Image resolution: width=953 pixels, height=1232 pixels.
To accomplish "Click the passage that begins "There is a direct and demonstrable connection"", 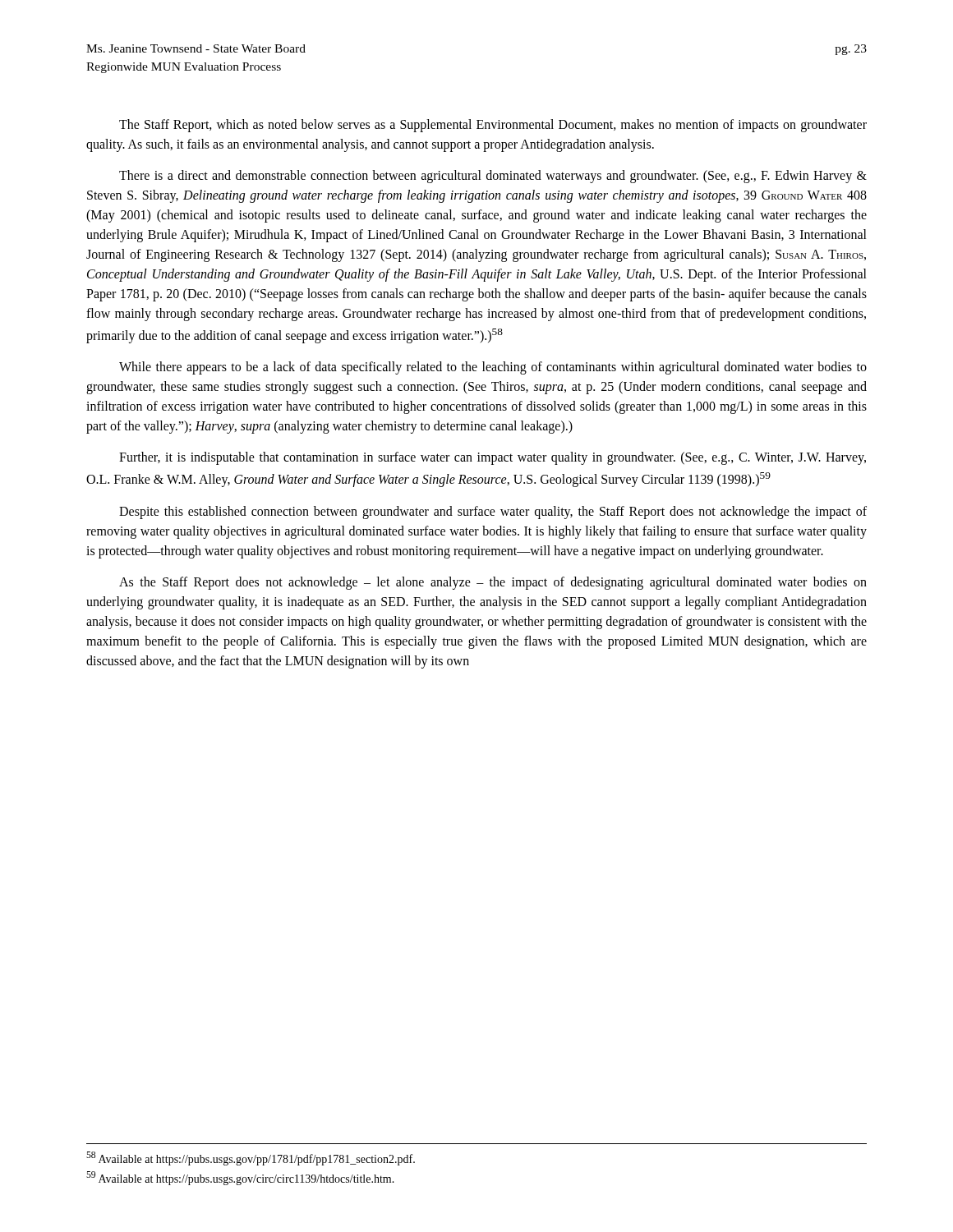I will 476,256.
